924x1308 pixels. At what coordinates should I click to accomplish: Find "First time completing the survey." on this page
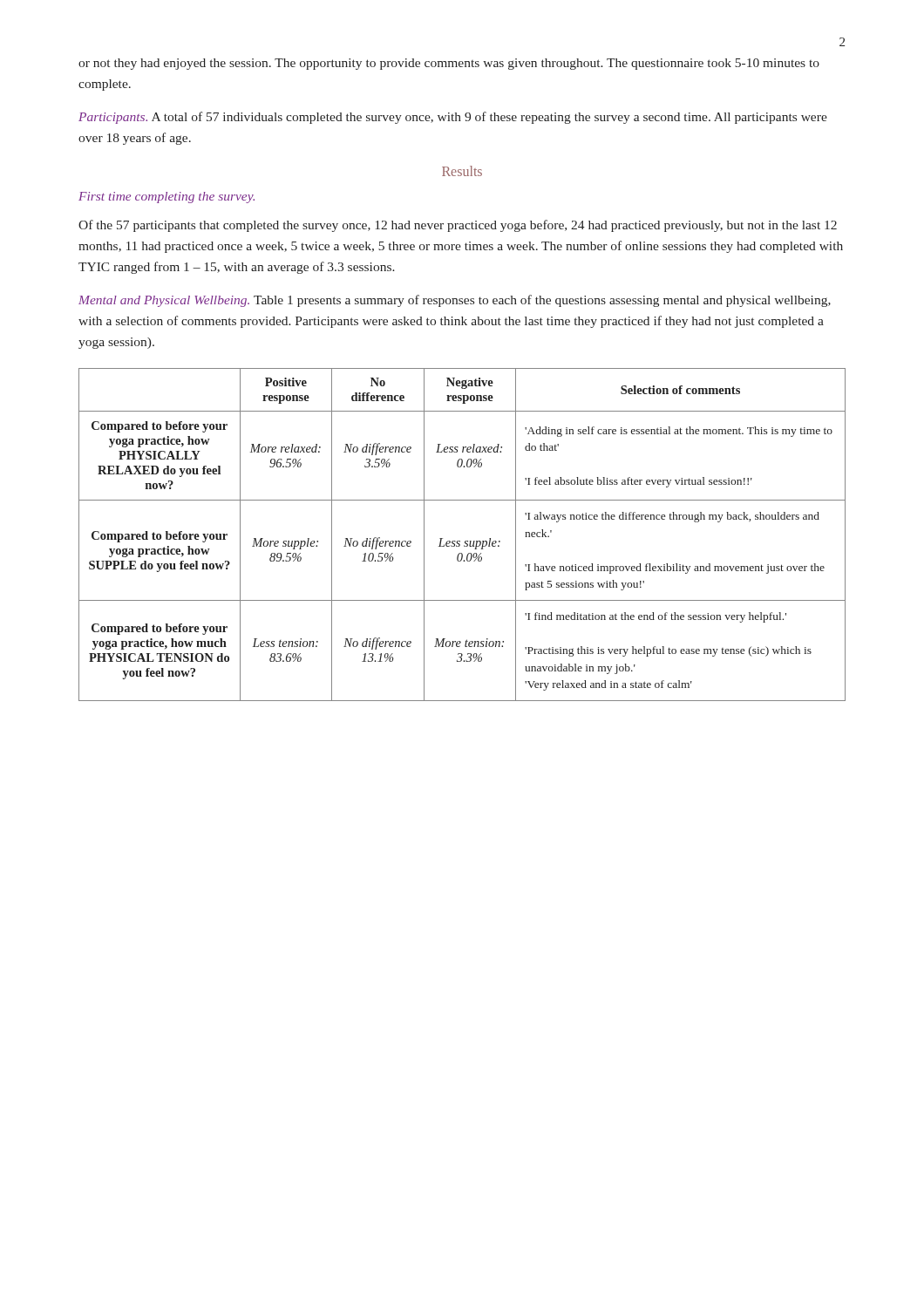click(167, 196)
